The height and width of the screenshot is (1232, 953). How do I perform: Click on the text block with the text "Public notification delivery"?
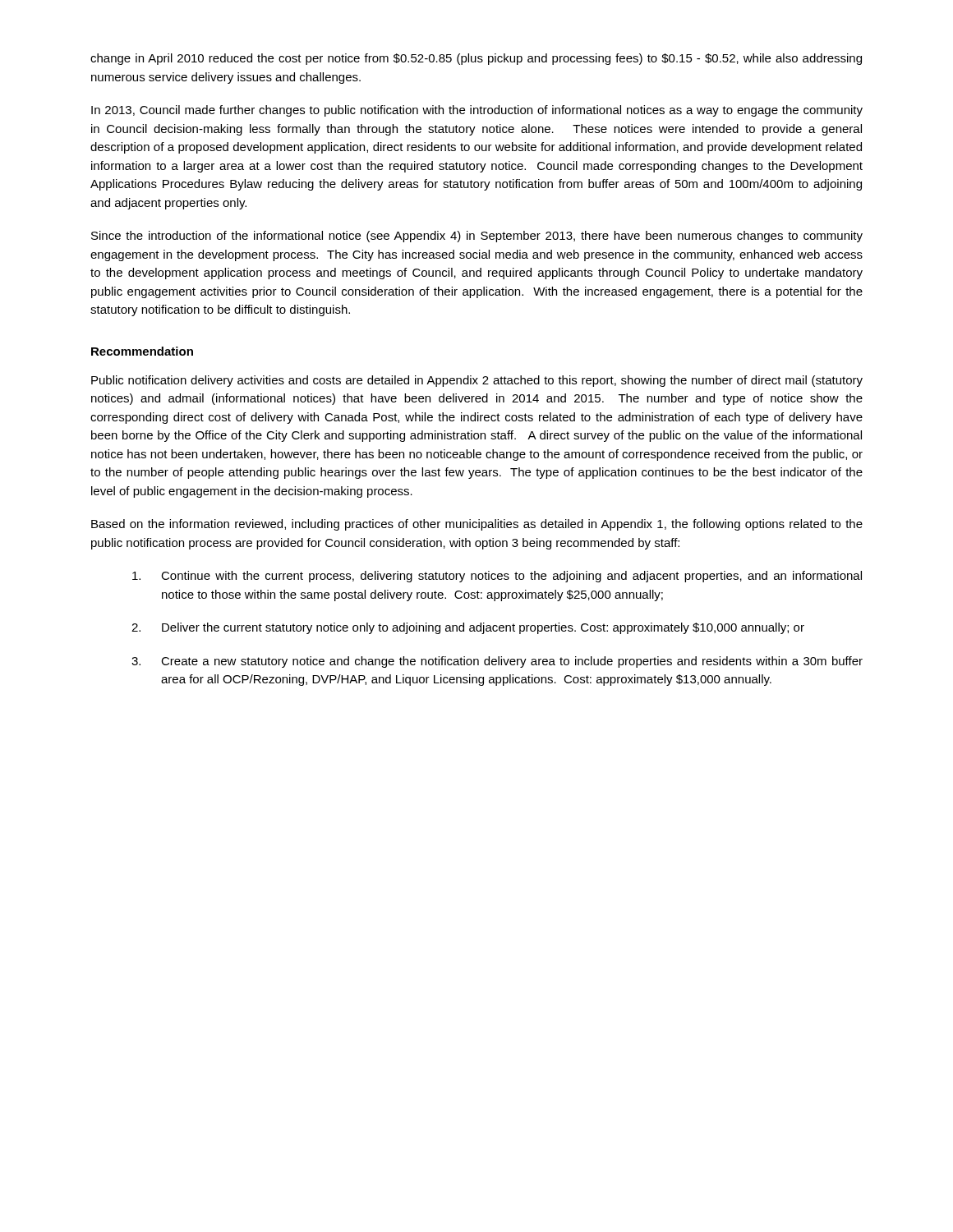(x=476, y=435)
